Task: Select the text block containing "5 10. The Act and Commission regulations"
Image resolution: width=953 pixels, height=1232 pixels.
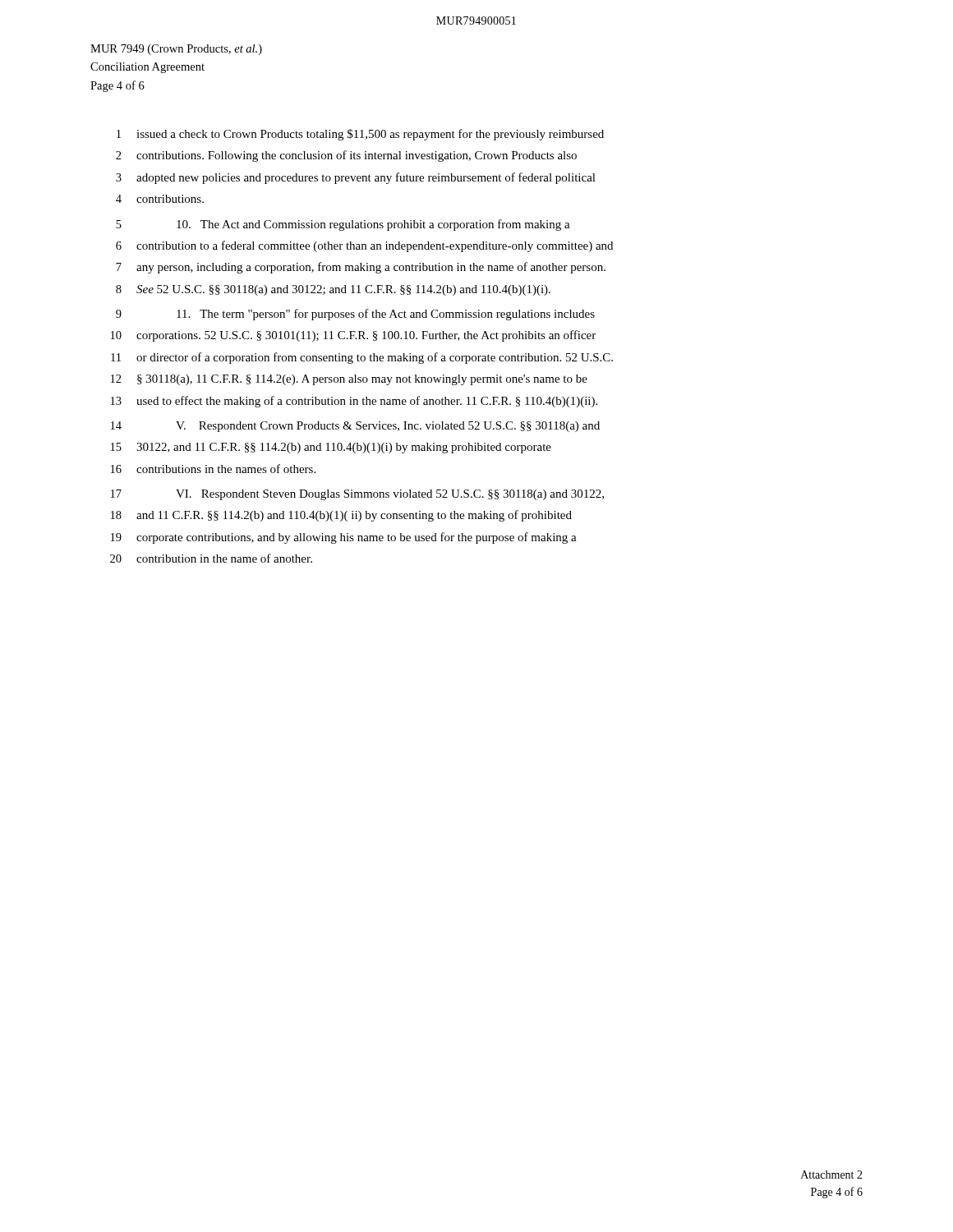Action: click(476, 256)
